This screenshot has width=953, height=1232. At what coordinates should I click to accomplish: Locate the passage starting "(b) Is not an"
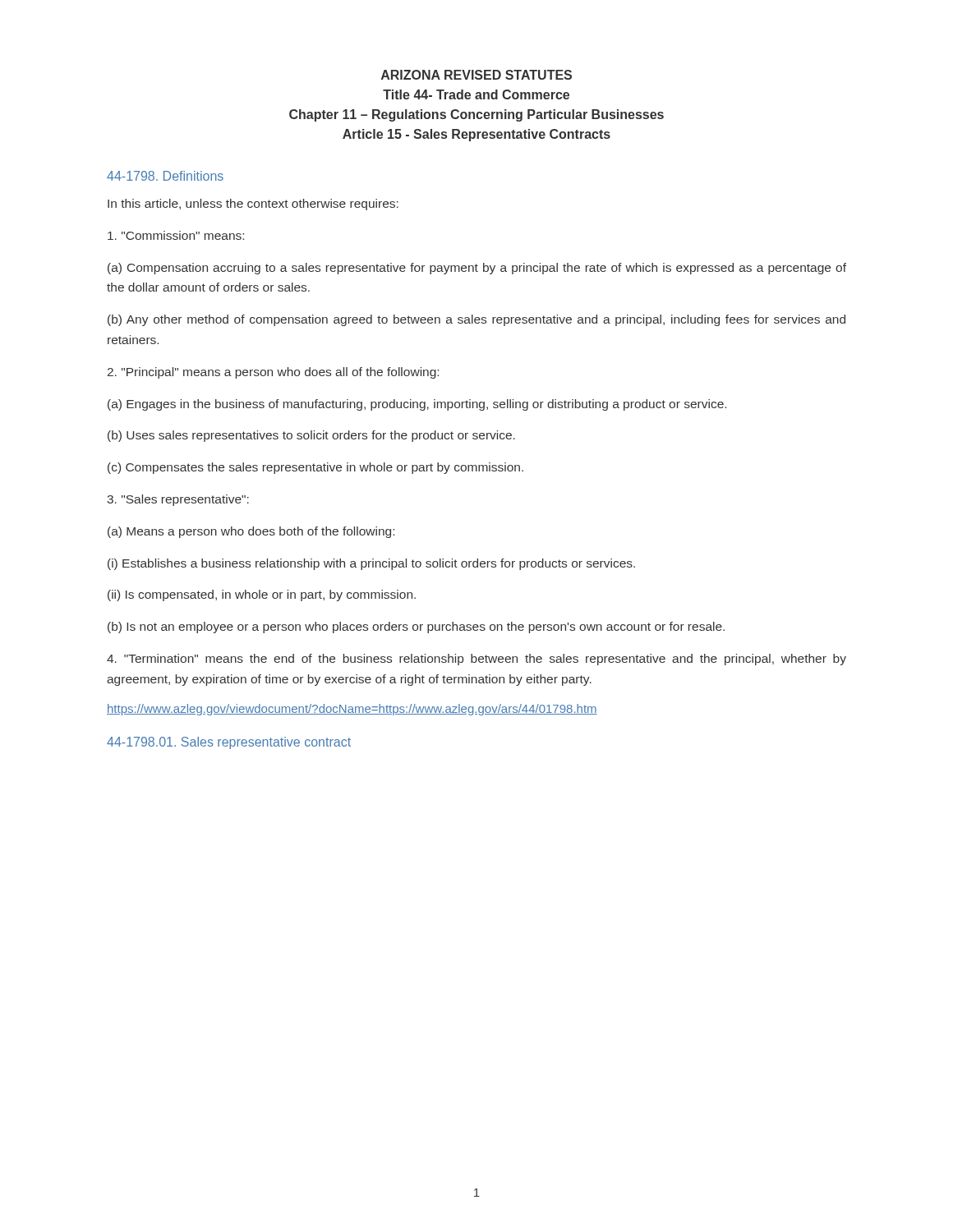(x=416, y=626)
